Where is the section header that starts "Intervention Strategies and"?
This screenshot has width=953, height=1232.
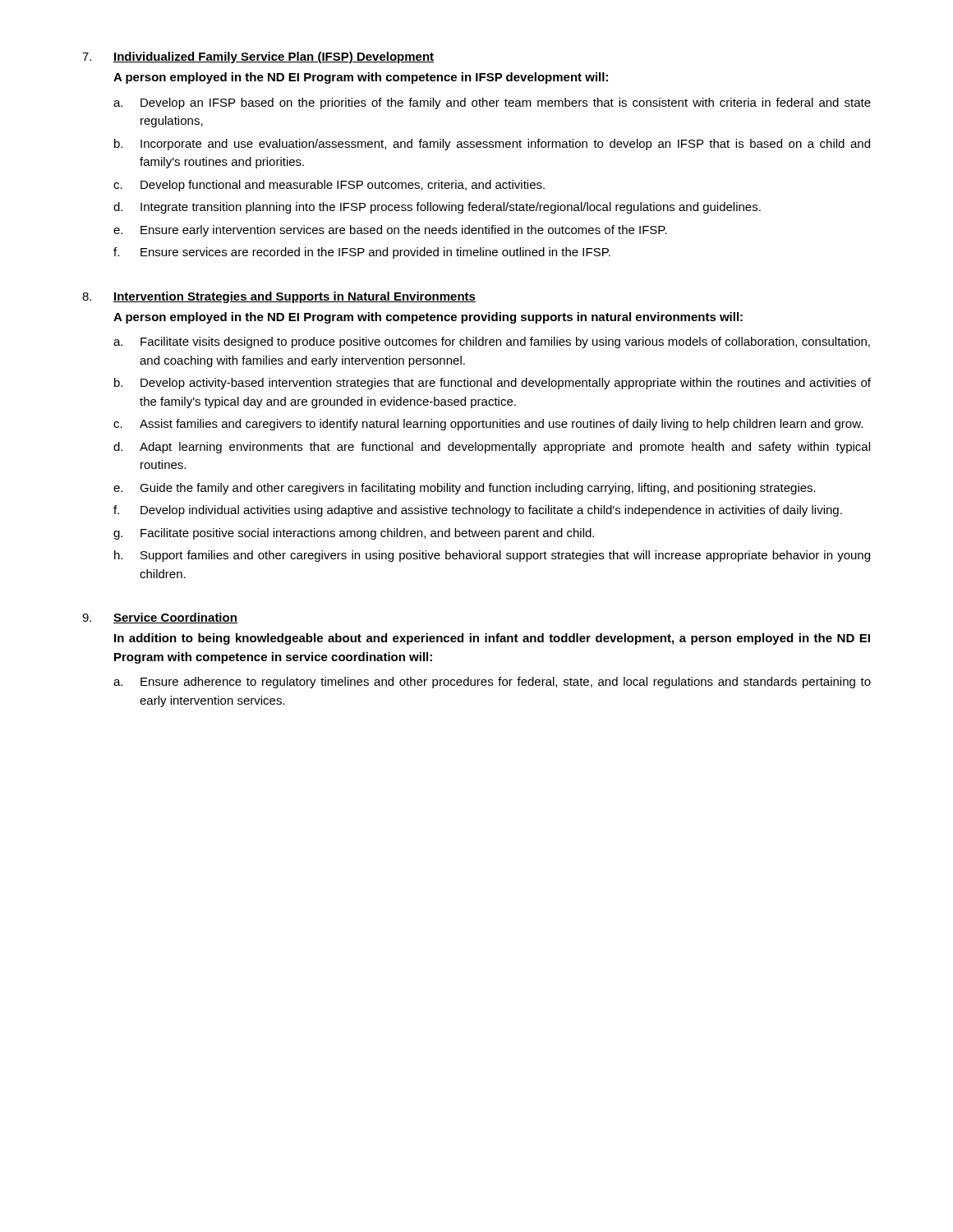click(295, 296)
